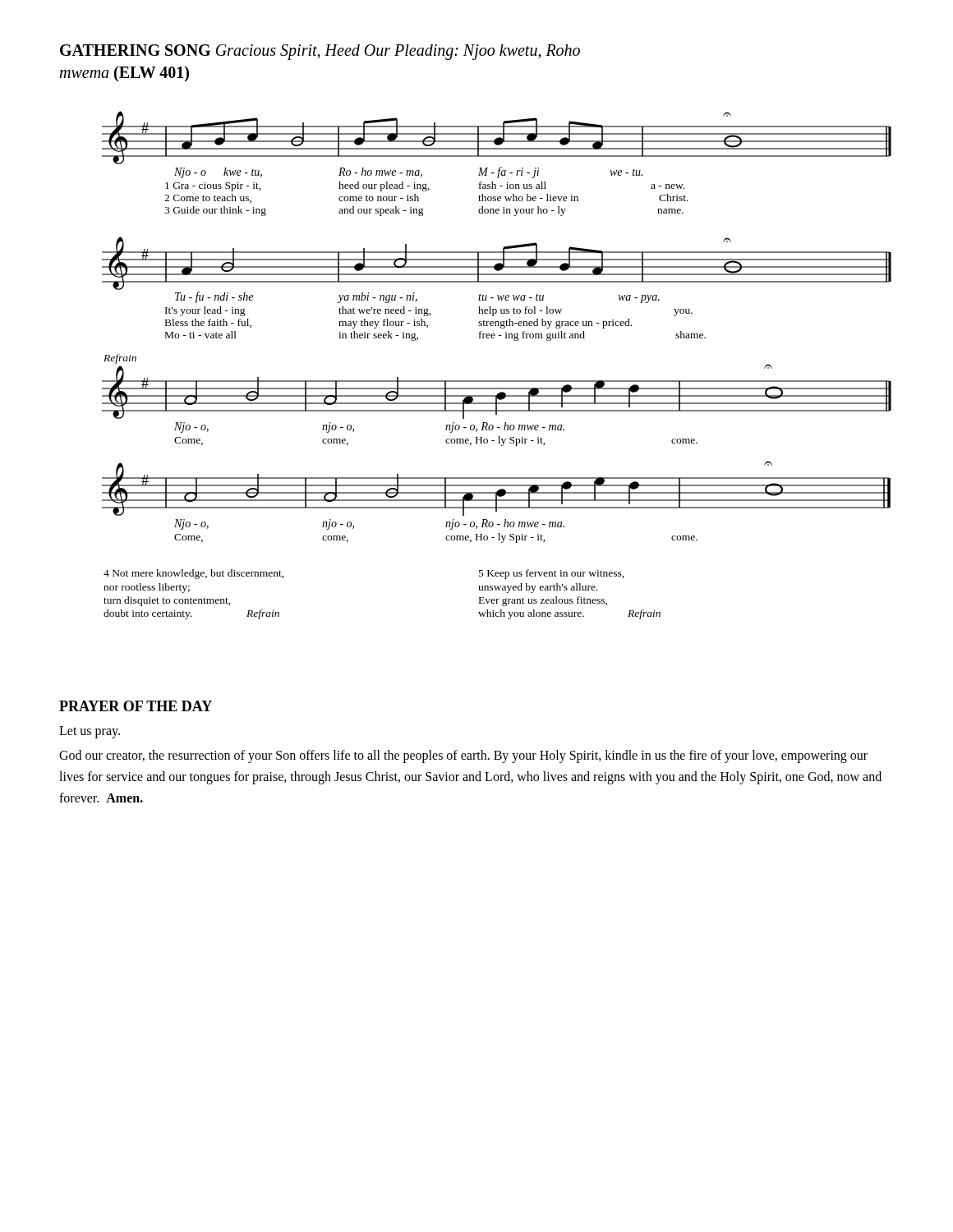The height and width of the screenshot is (1232, 953).
Task: Find the text block that reads "God our creator, the resurrection of your Son"
Action: 470,777
